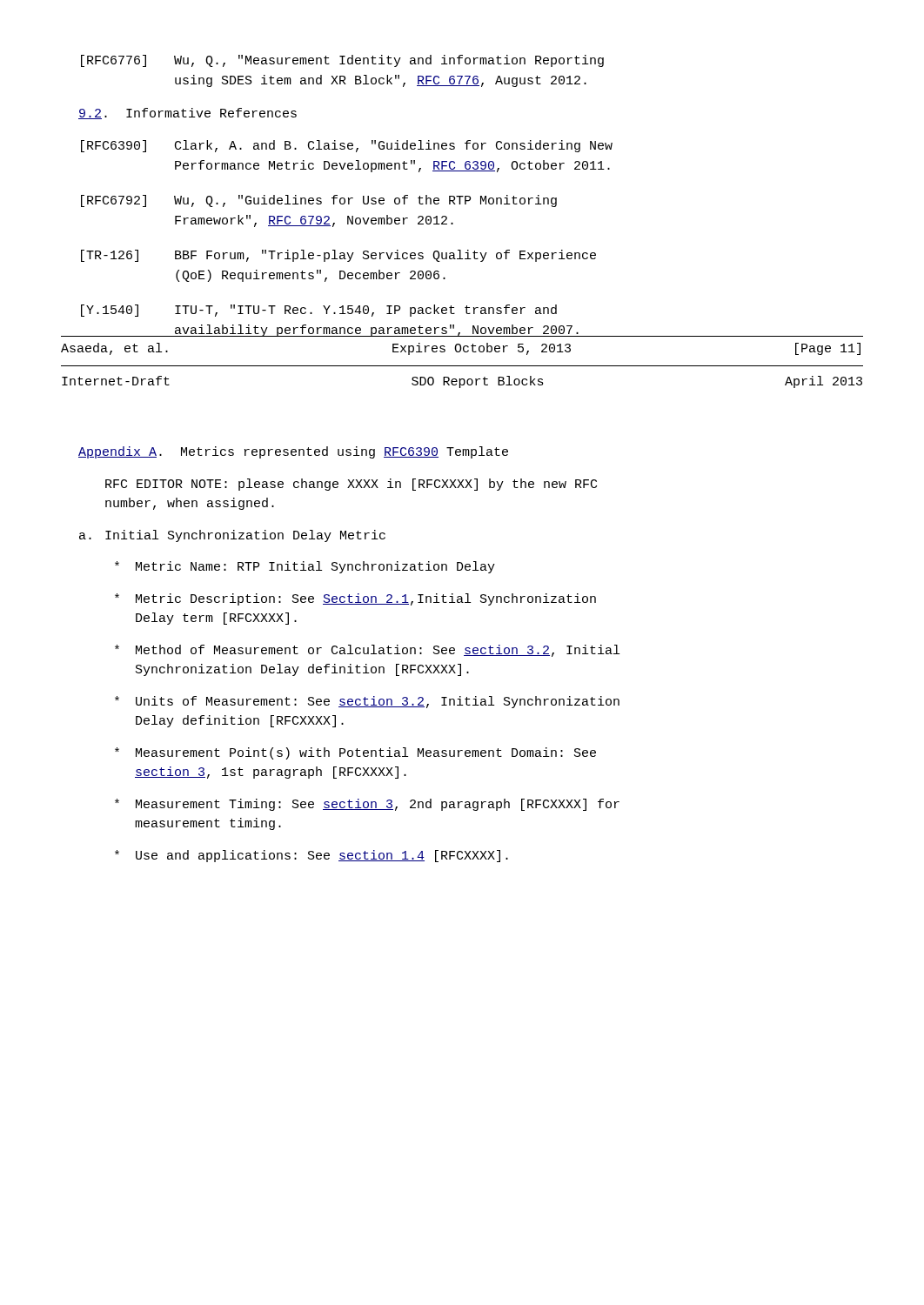Navigate to the text block starting "RFC EDITOR NOTE: please change XXXX in [RFCXXXX]"
924x1305 pixels.
[x=351, y=494]
